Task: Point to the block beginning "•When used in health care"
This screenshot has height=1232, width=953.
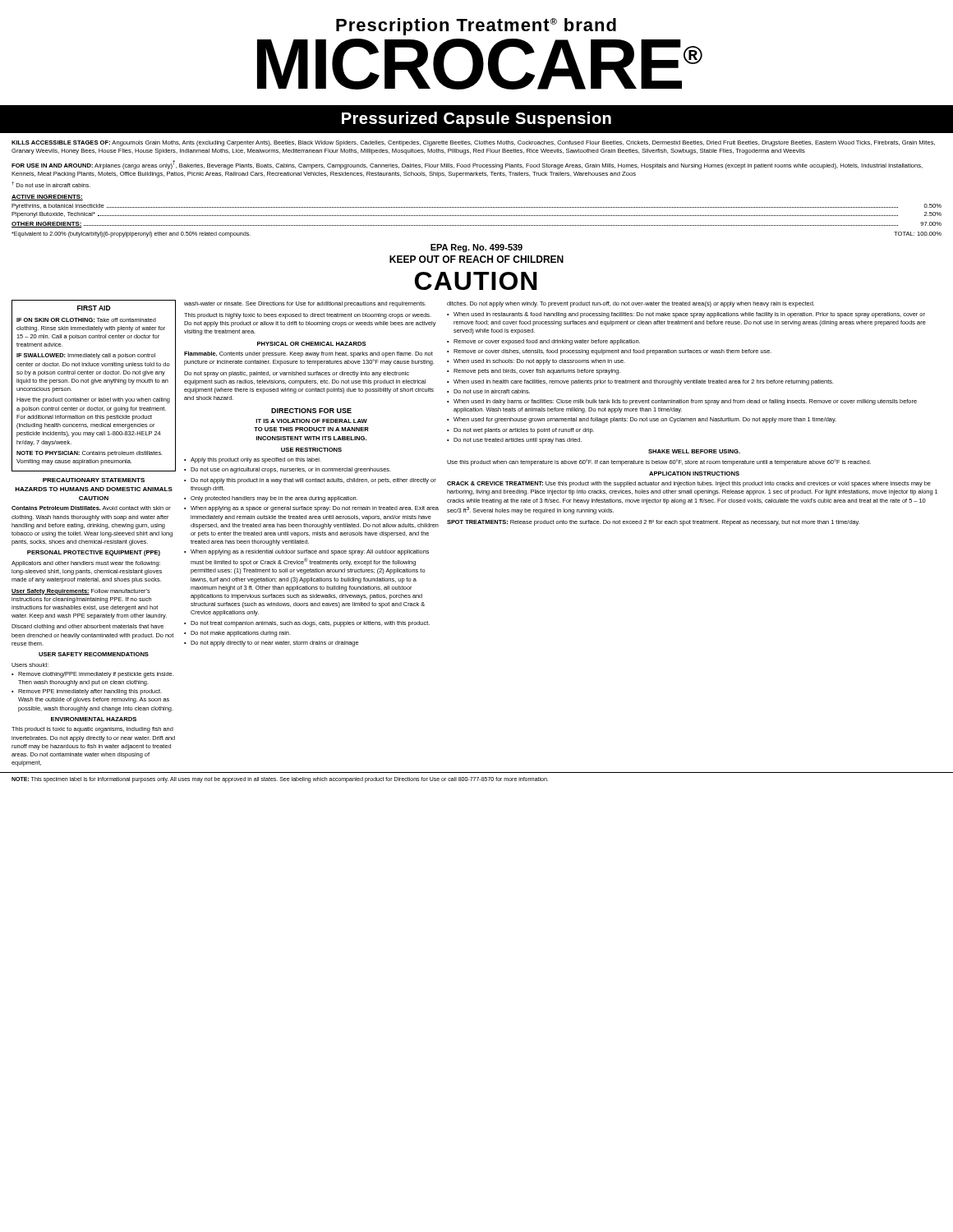Action: click(640, 382)
